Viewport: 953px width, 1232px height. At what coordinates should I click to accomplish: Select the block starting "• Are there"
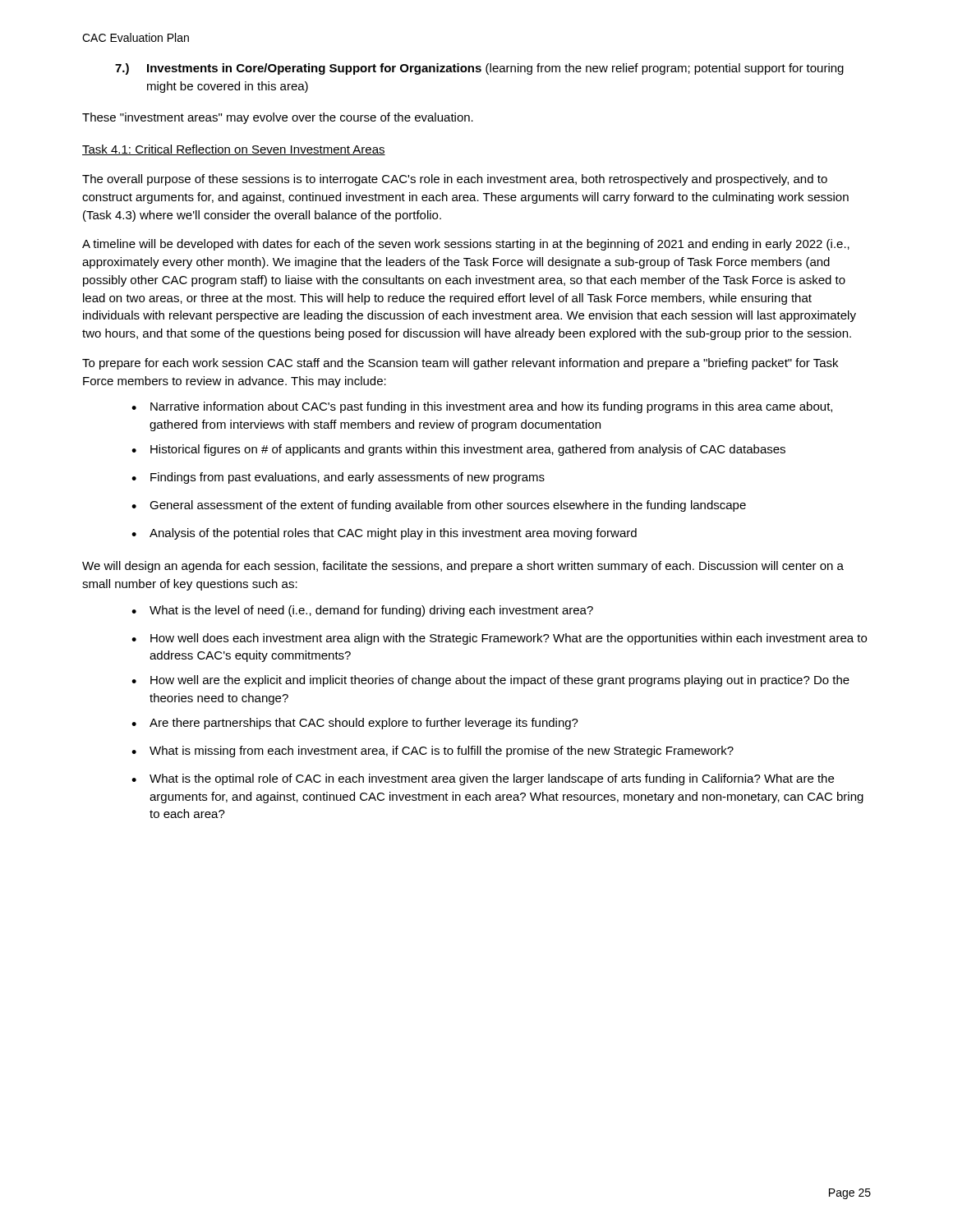pyautogui.click(x=501, y=724)
